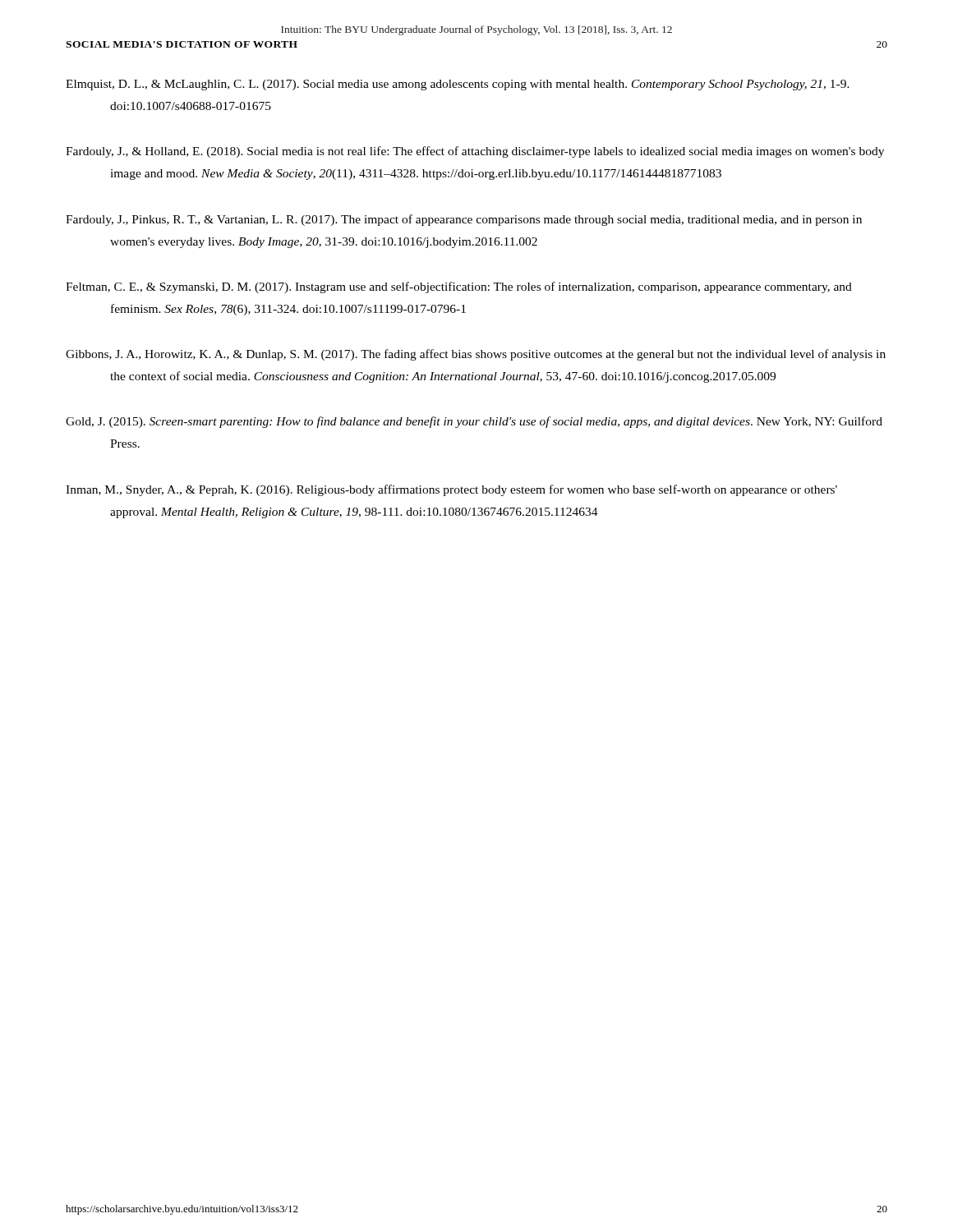Find the text block starting "Inman, M., Snyder,"
The width and height of the screenshot is (953, 1232).
click(452, 500)
